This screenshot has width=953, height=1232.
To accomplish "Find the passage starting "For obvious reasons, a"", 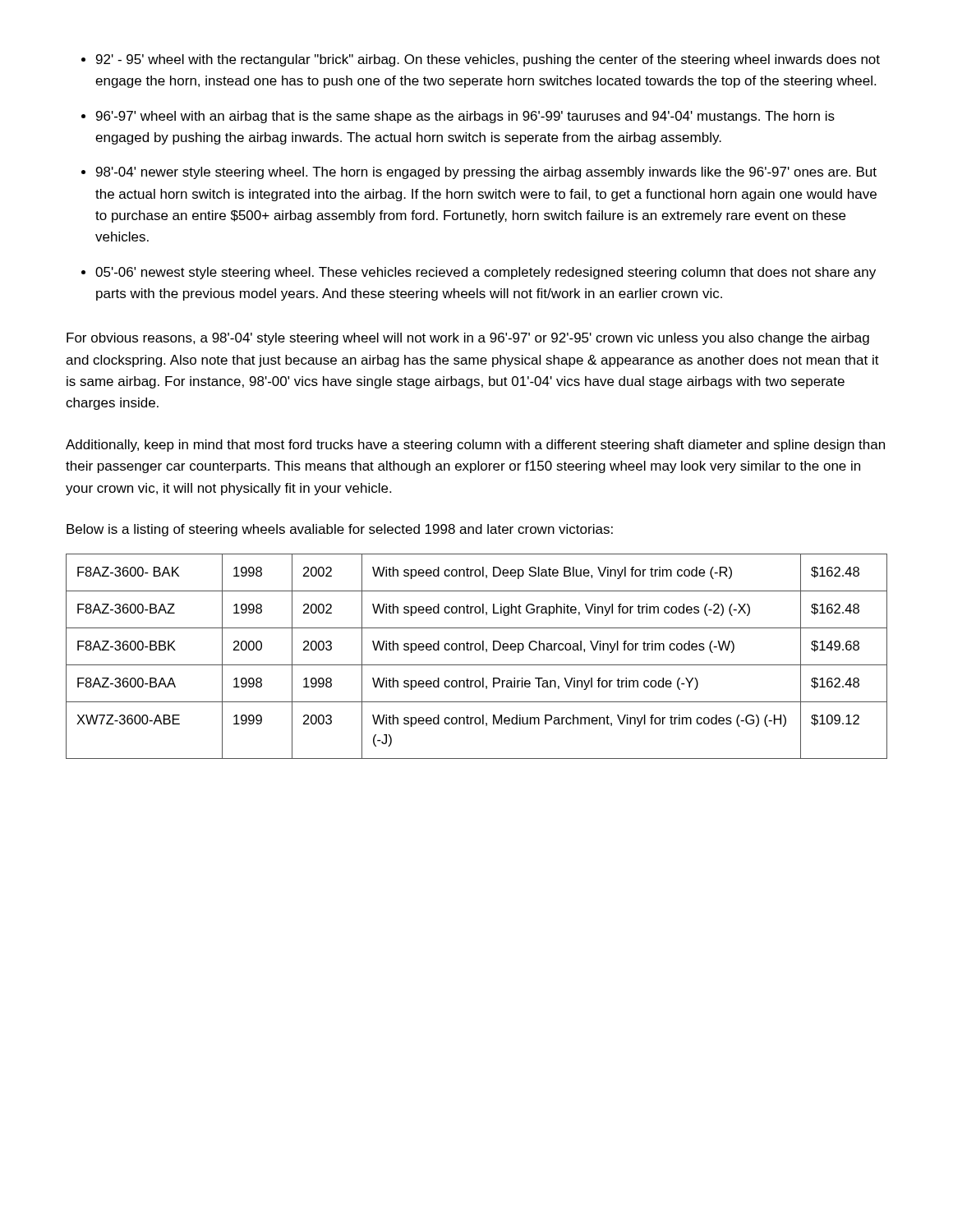I will (x=472, y=371).
